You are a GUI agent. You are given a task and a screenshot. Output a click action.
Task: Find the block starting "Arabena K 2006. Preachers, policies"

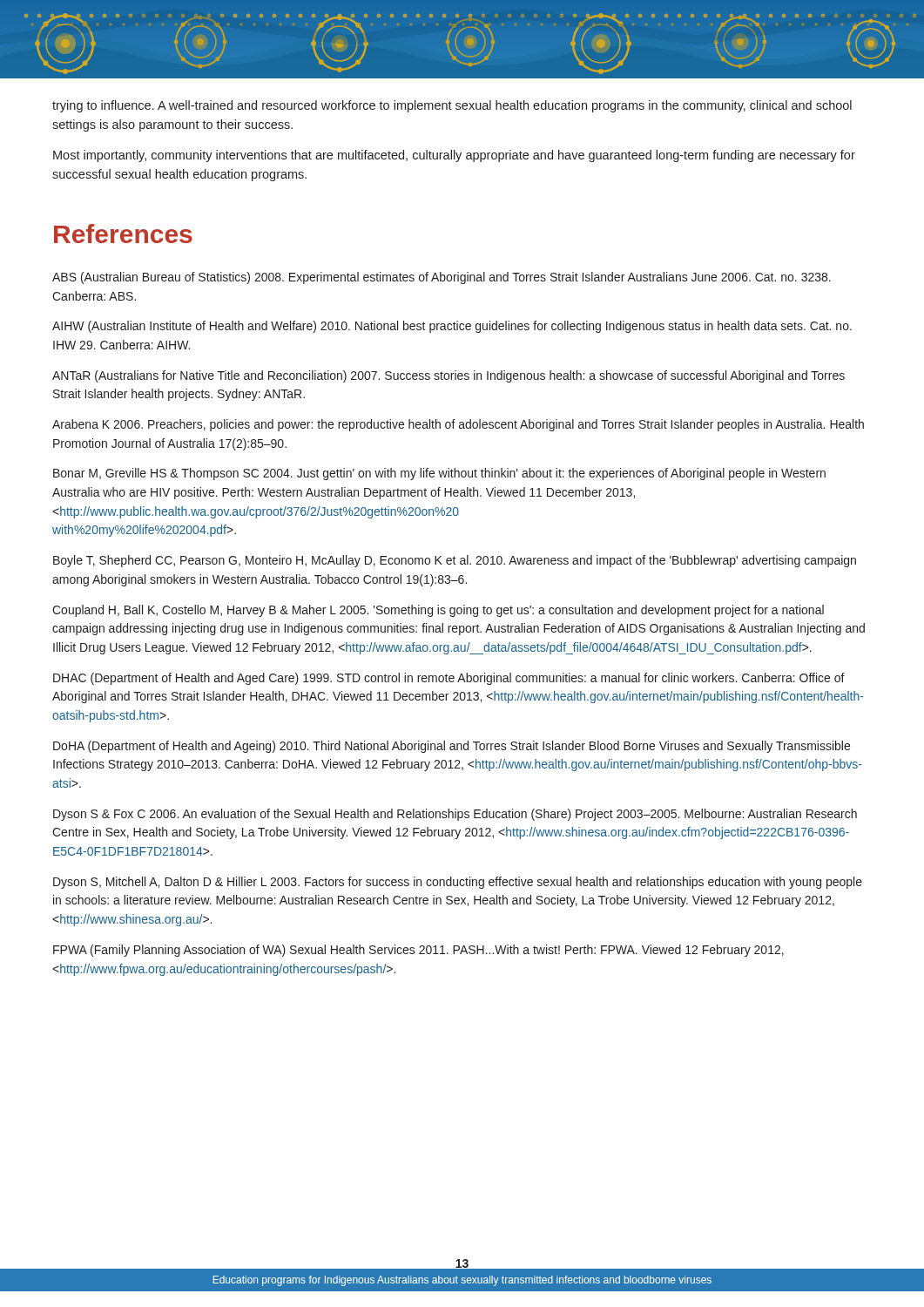point(458,434)
